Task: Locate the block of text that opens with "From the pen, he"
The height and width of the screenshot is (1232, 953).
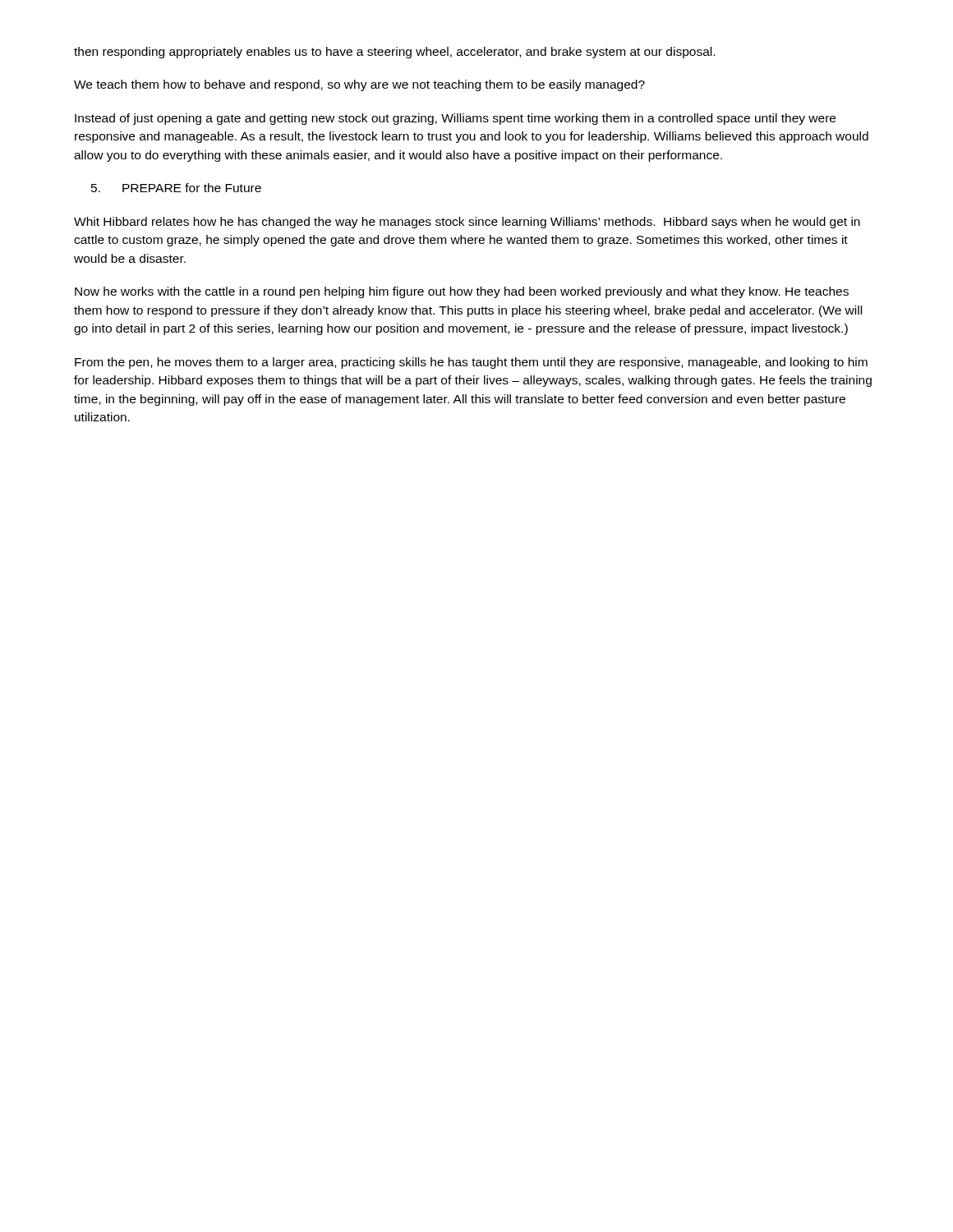Action: tap(473, 389)
